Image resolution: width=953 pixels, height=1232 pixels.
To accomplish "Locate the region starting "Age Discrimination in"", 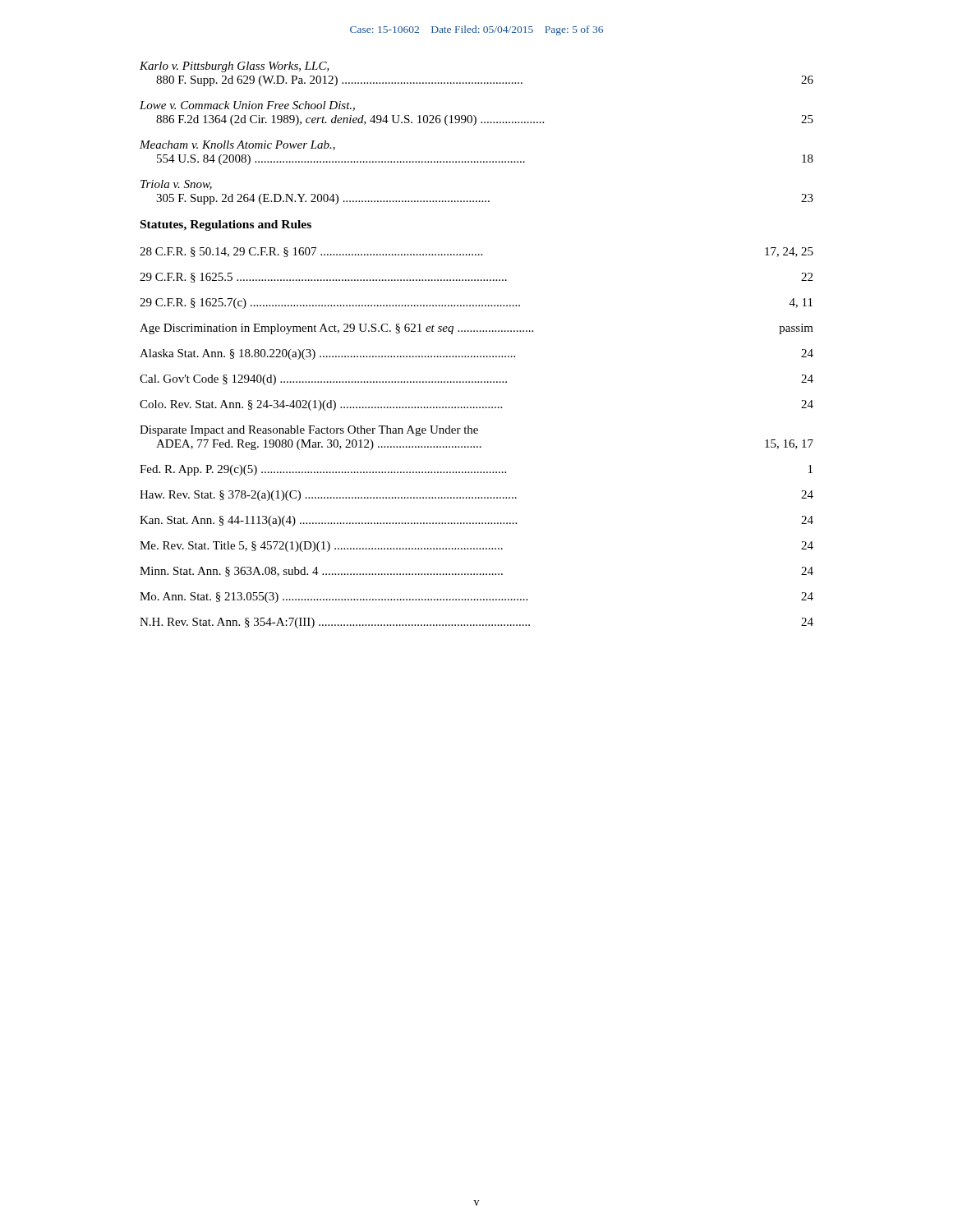I will click(476, 328).
